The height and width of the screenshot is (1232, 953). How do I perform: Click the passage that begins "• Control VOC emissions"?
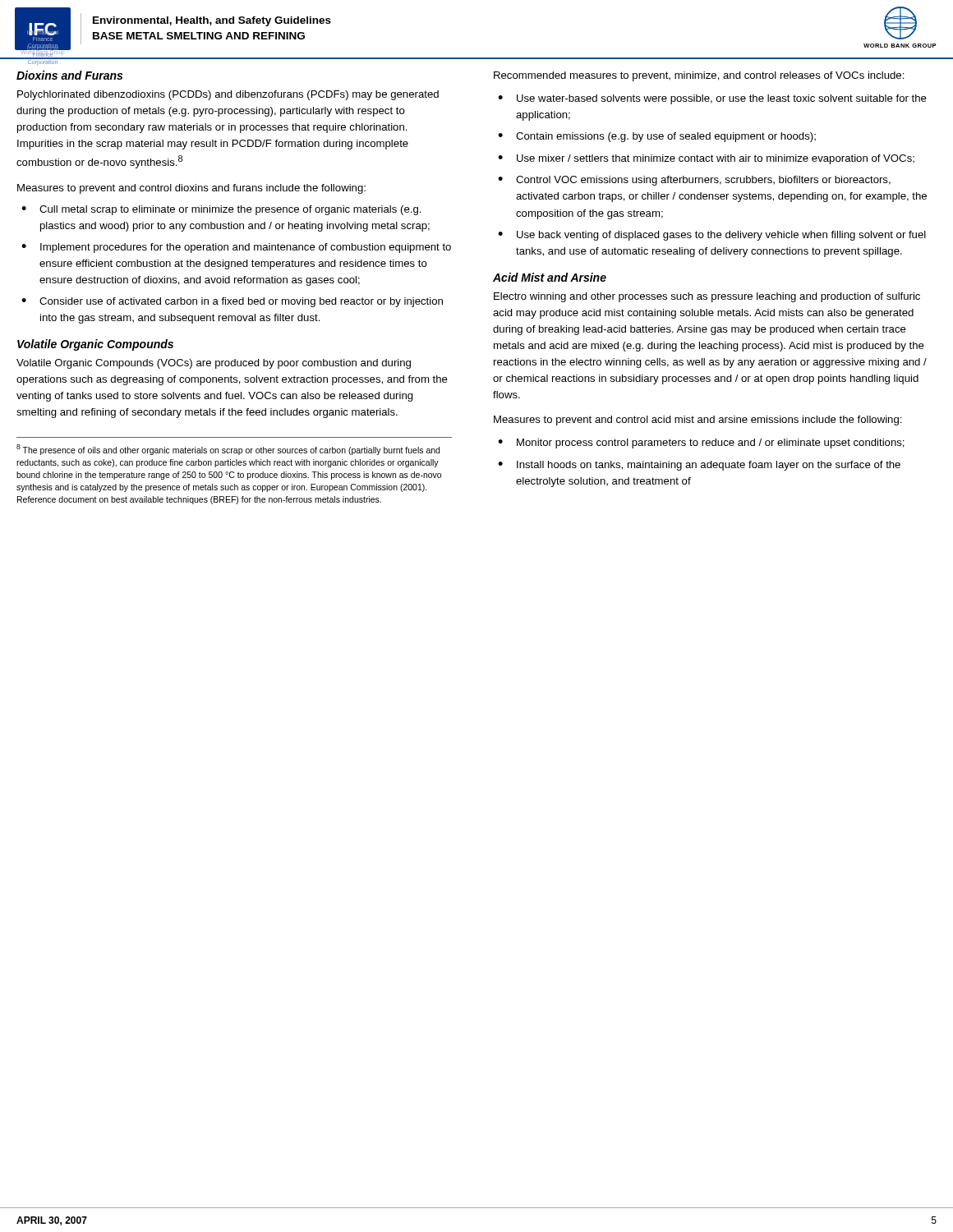(x=716, y=197)
